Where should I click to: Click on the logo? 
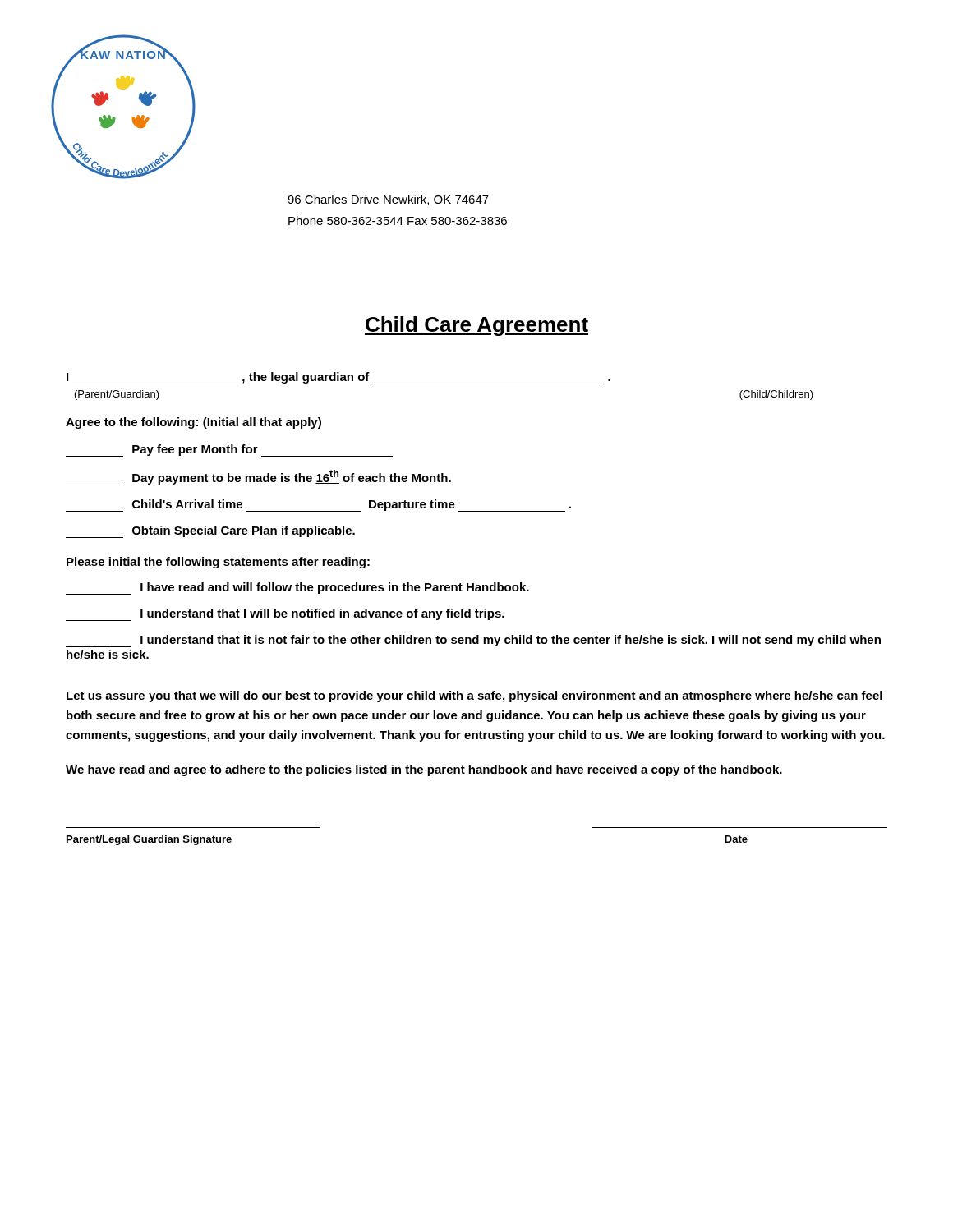(131, 108)
